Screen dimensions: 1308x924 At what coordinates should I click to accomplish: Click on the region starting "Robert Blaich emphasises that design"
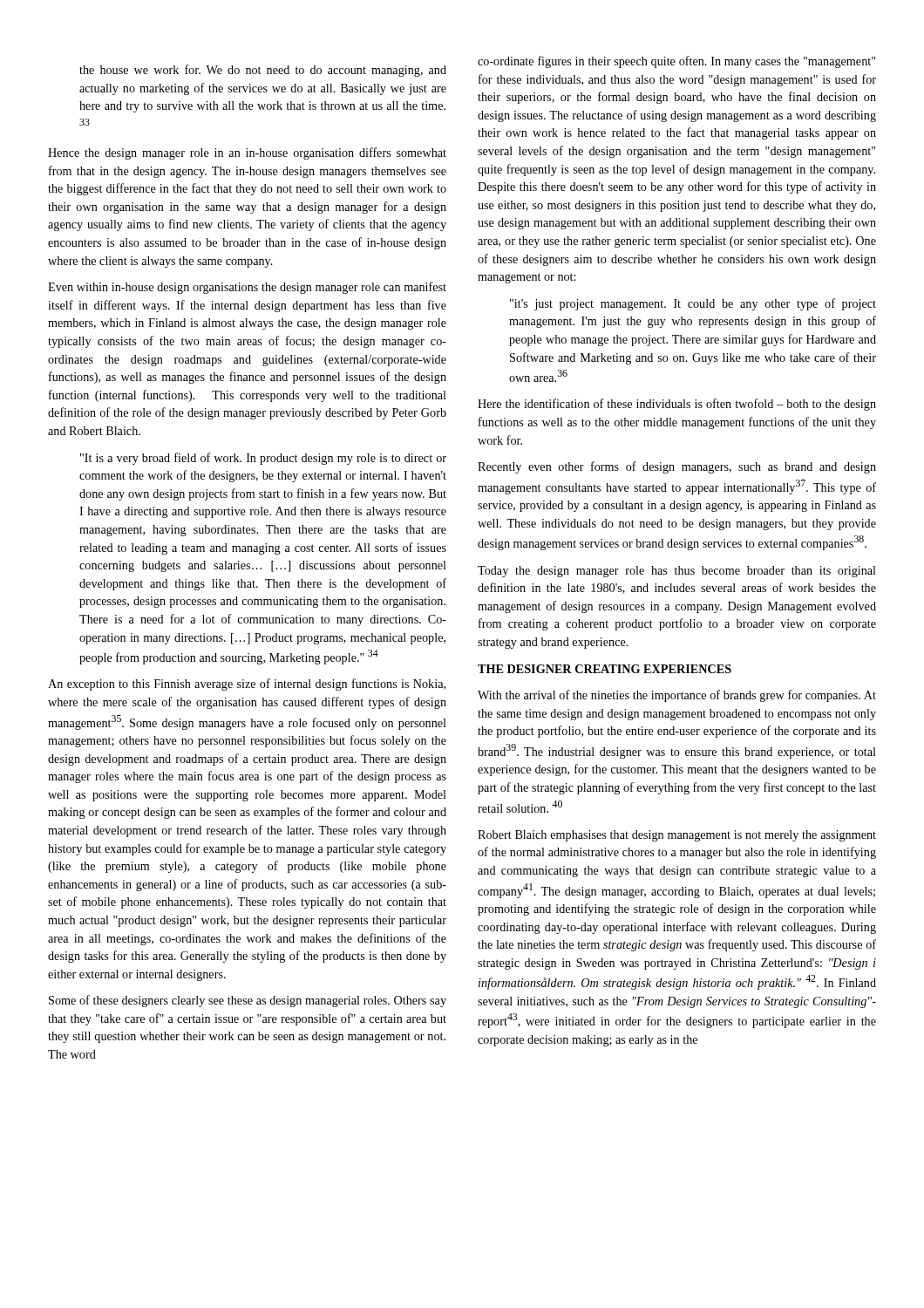(677, 937)
